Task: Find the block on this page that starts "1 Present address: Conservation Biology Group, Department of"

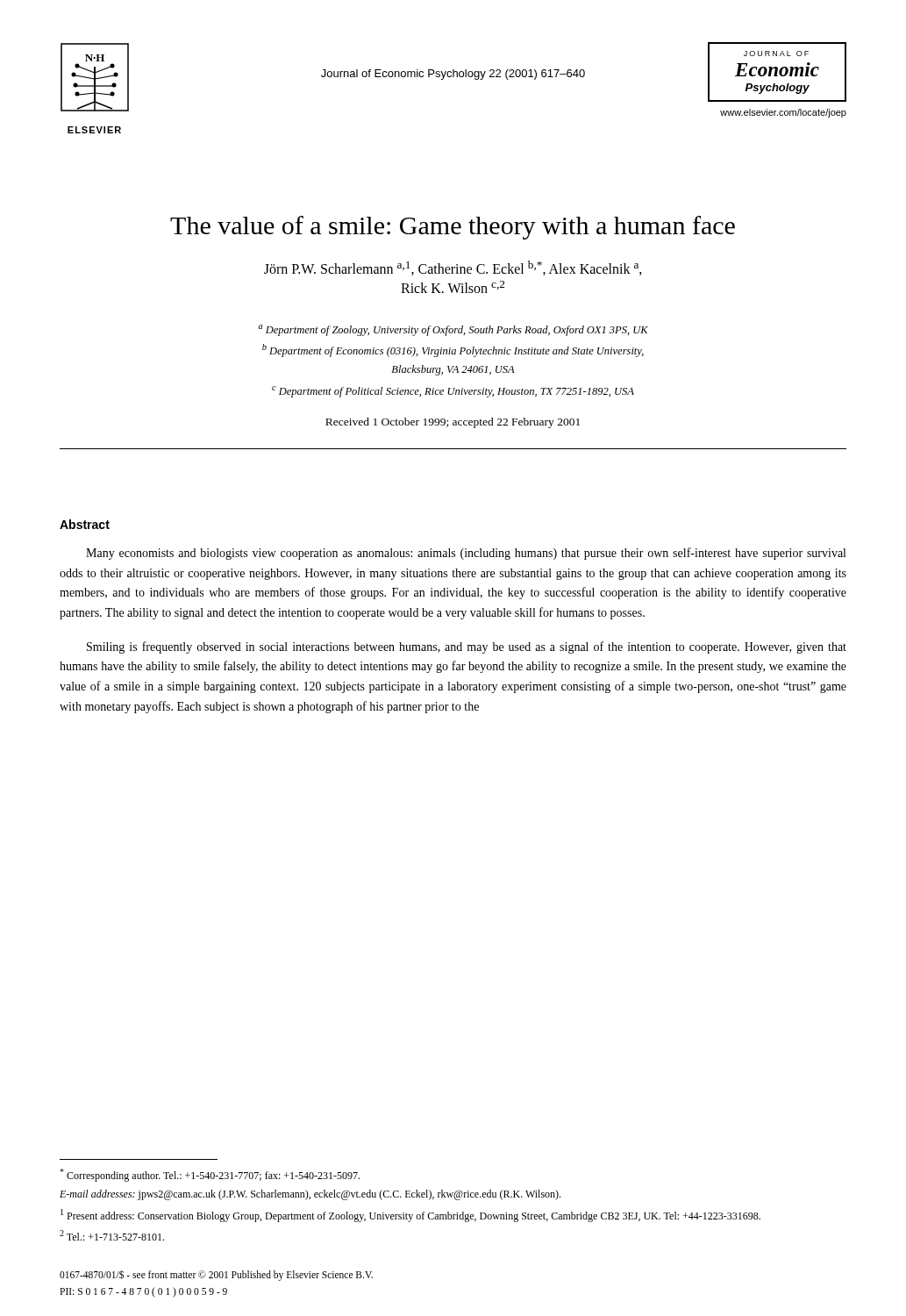Action: pos(410,1214)
